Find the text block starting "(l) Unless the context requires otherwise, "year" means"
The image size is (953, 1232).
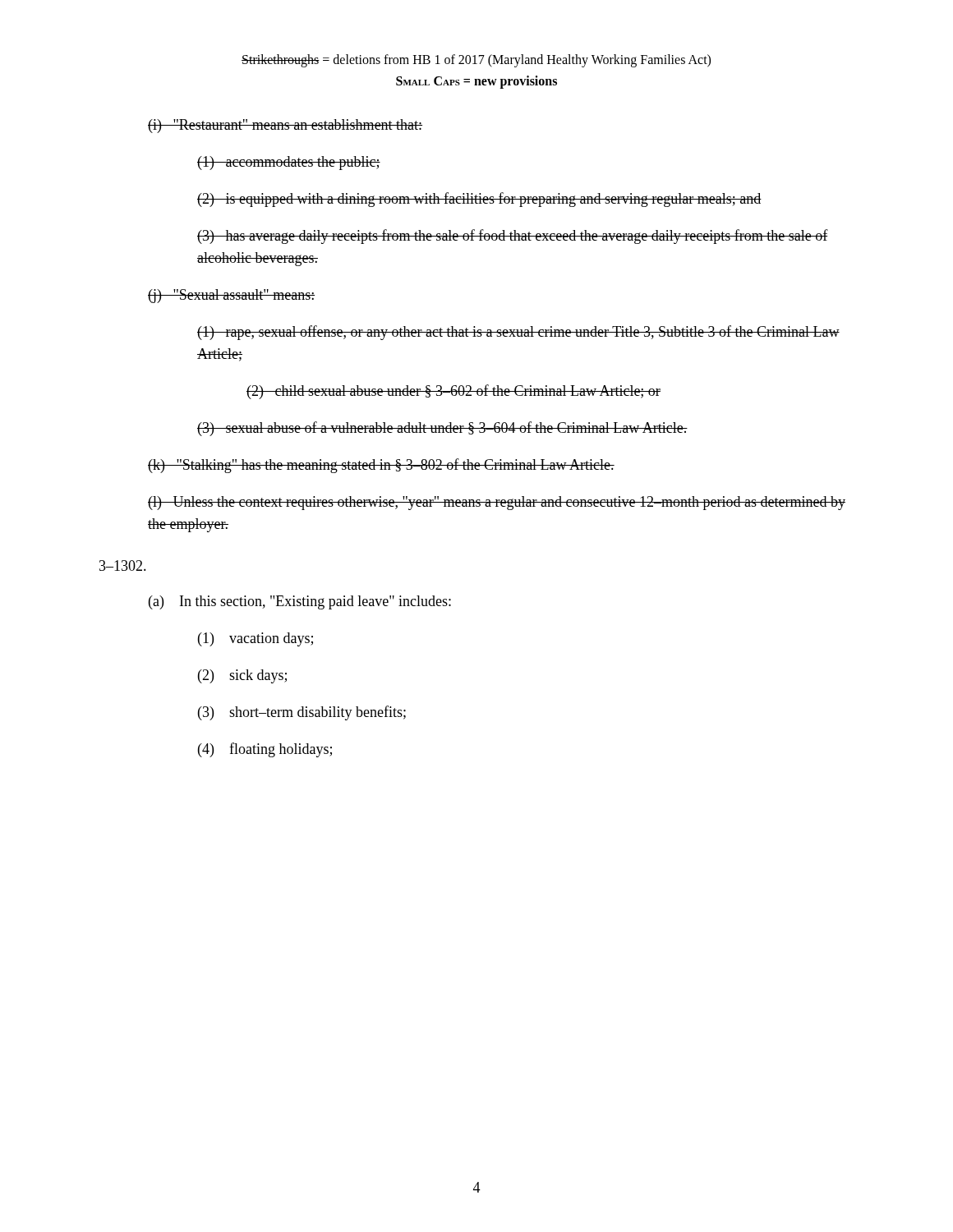(x=497, y=513)
